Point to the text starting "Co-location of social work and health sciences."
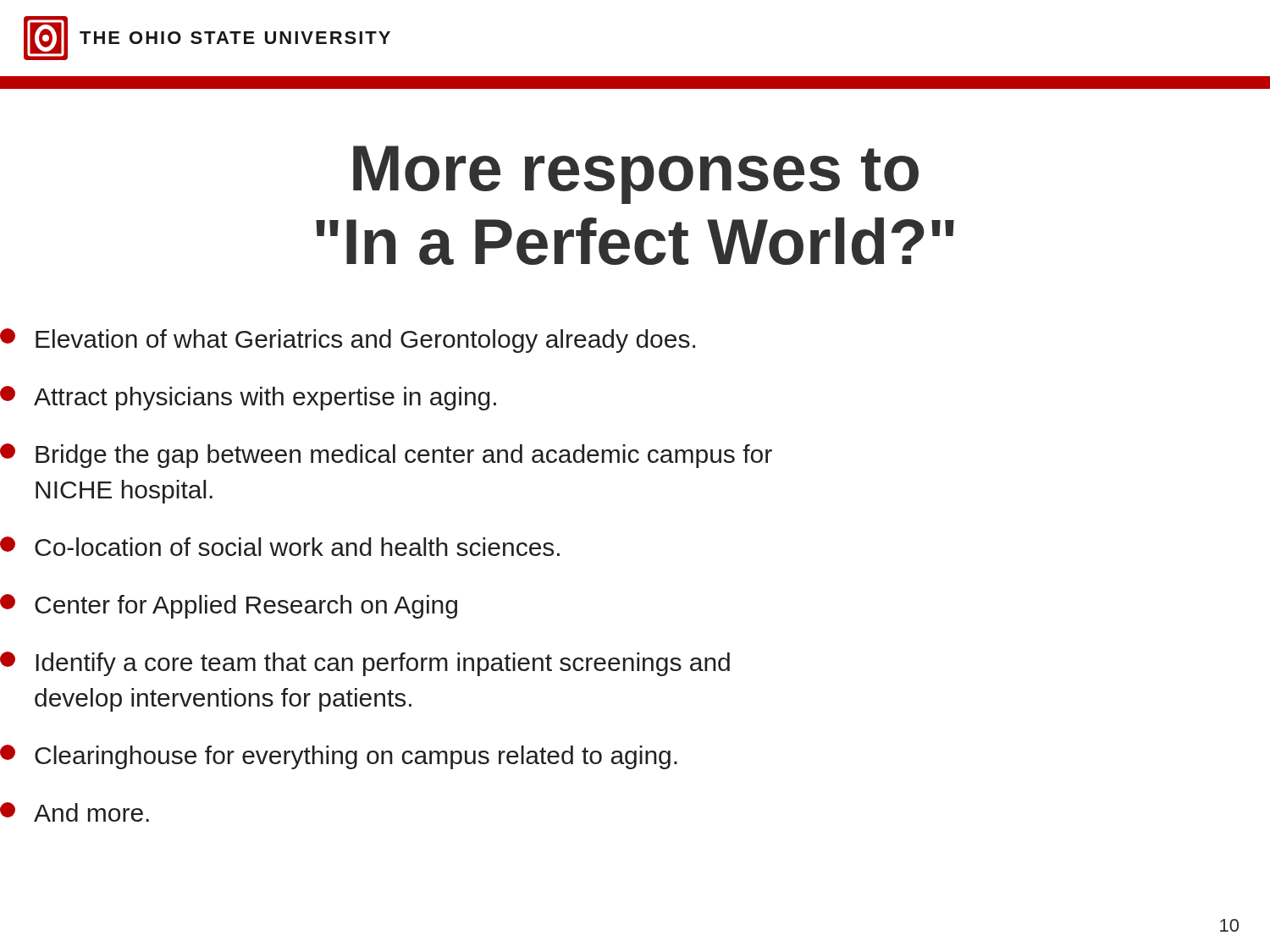The height and width of the screenshot is (952, 1270). tap(281, 547)
